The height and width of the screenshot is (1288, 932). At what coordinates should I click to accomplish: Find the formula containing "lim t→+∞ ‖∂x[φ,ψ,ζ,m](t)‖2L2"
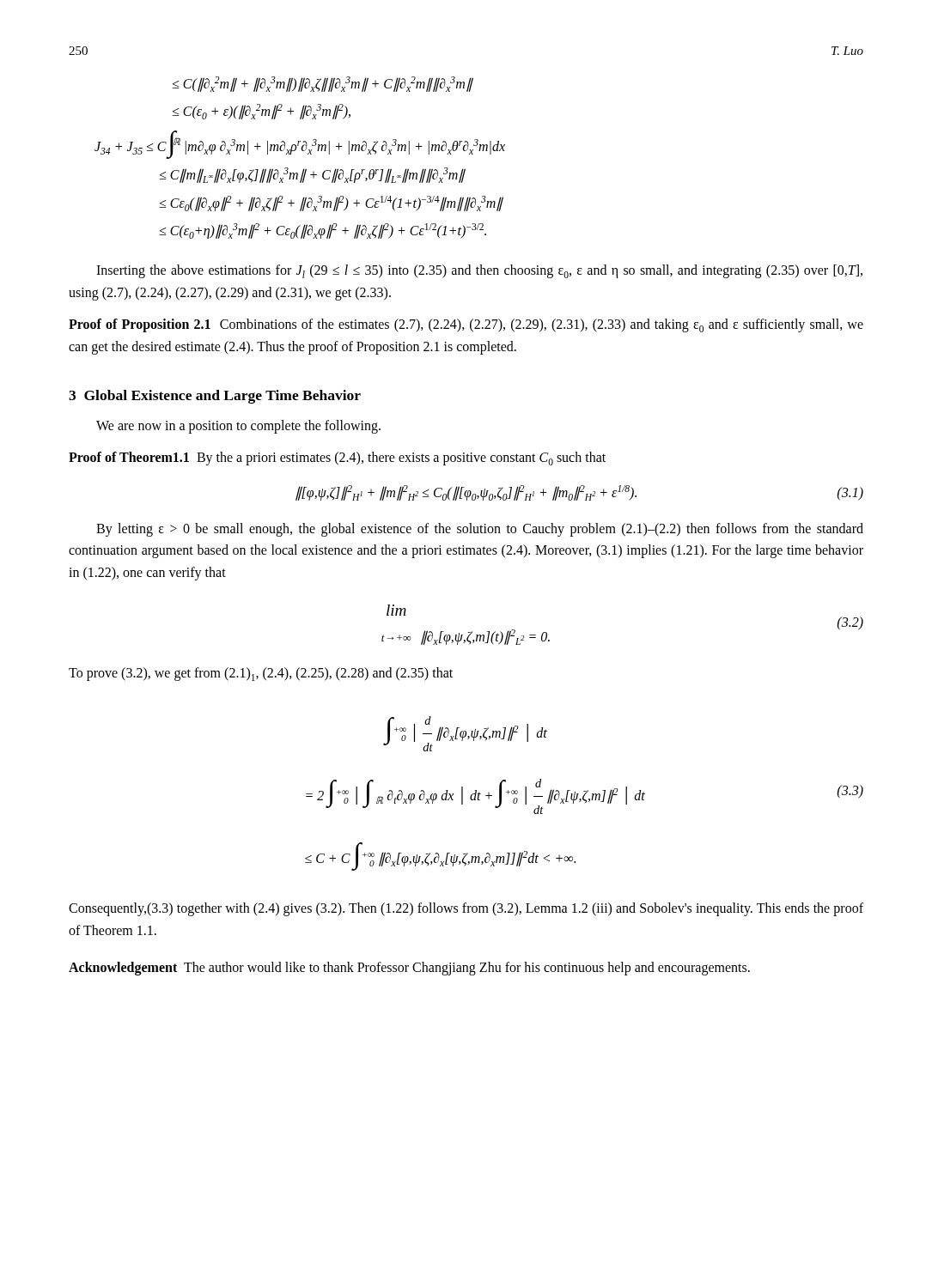click(403, 615)
